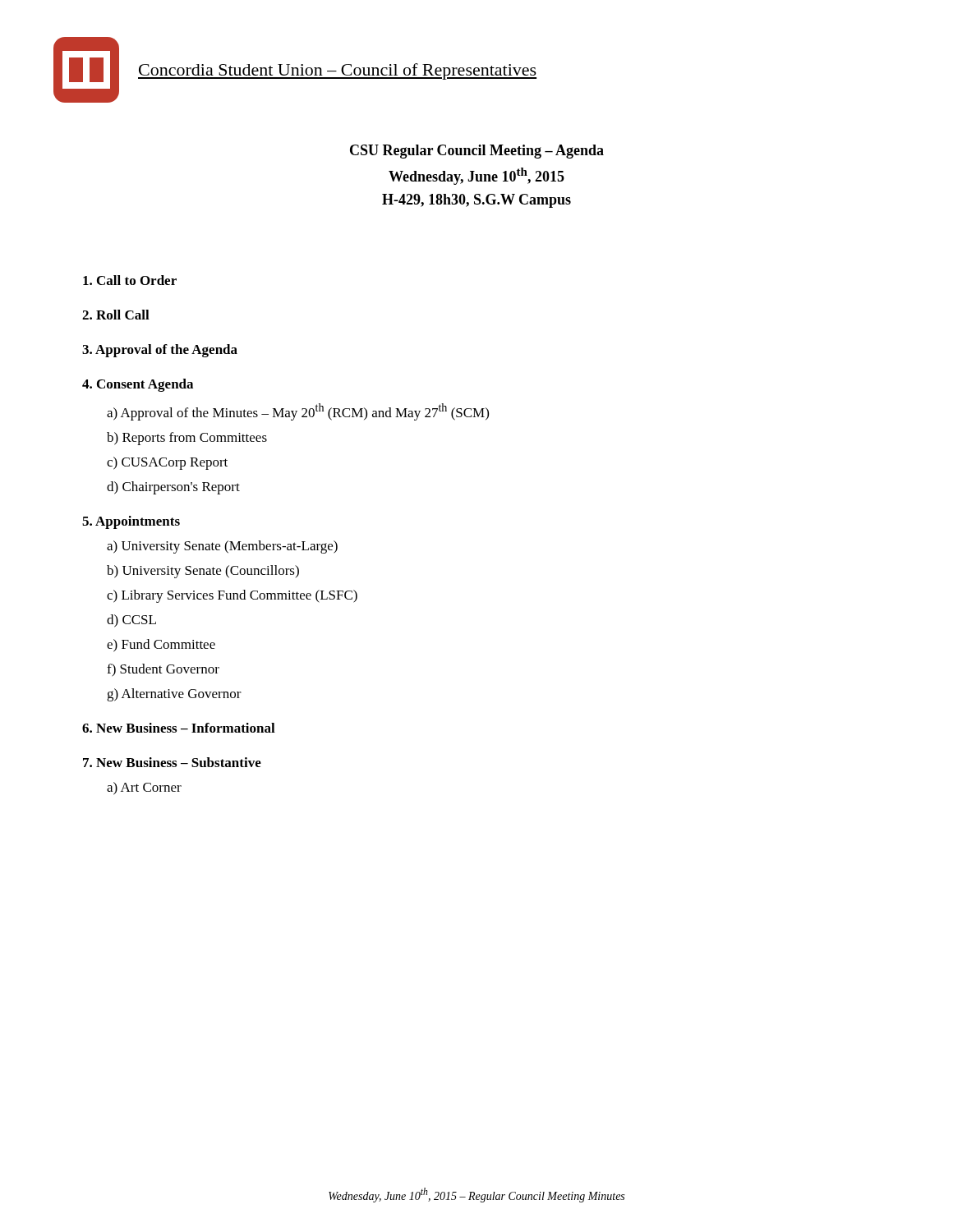Locate the text starting "b) Reports from Committees"
Screen dimensions: 1232x953
(x=187, y=437)
